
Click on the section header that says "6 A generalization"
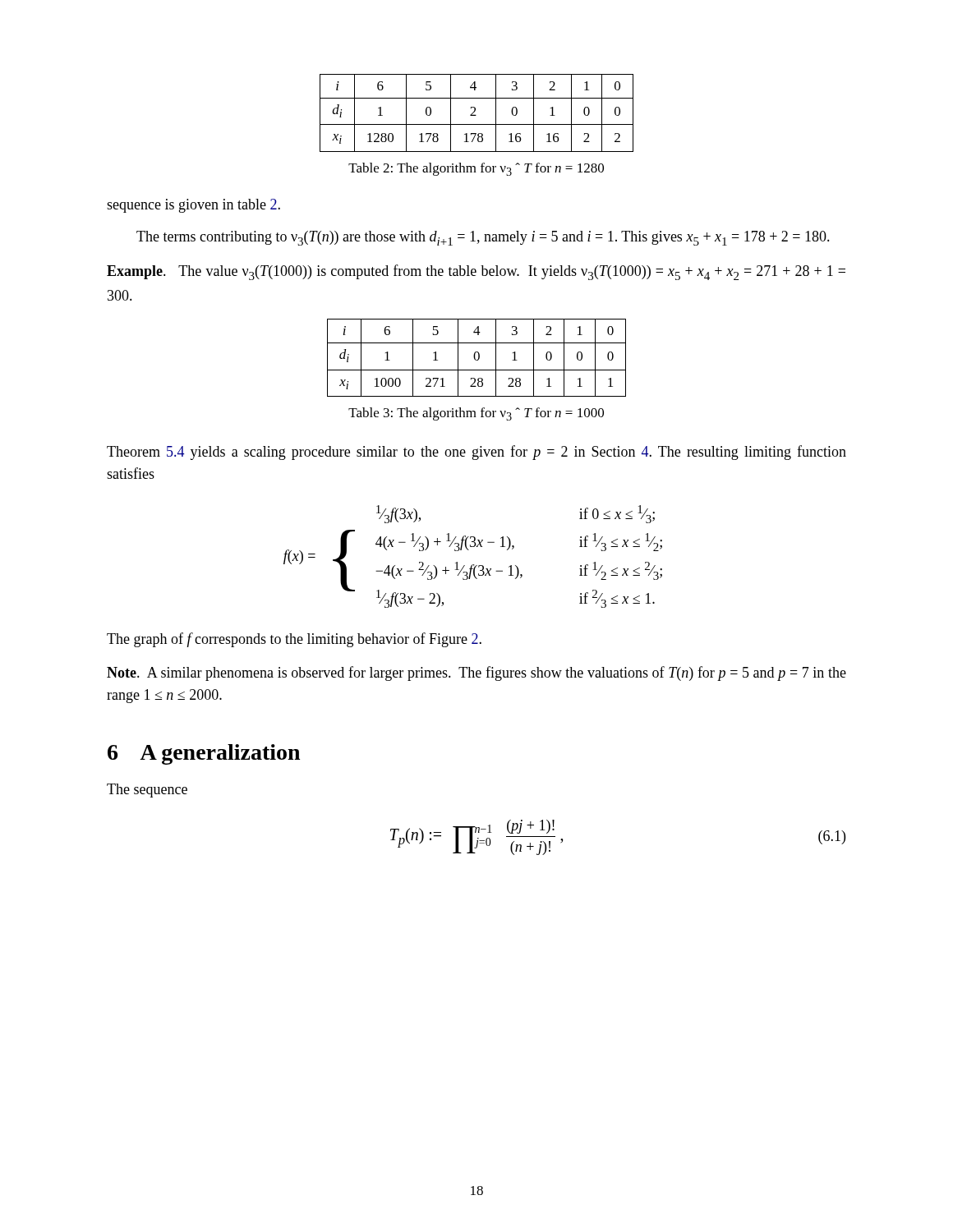[x=204, y=752]
